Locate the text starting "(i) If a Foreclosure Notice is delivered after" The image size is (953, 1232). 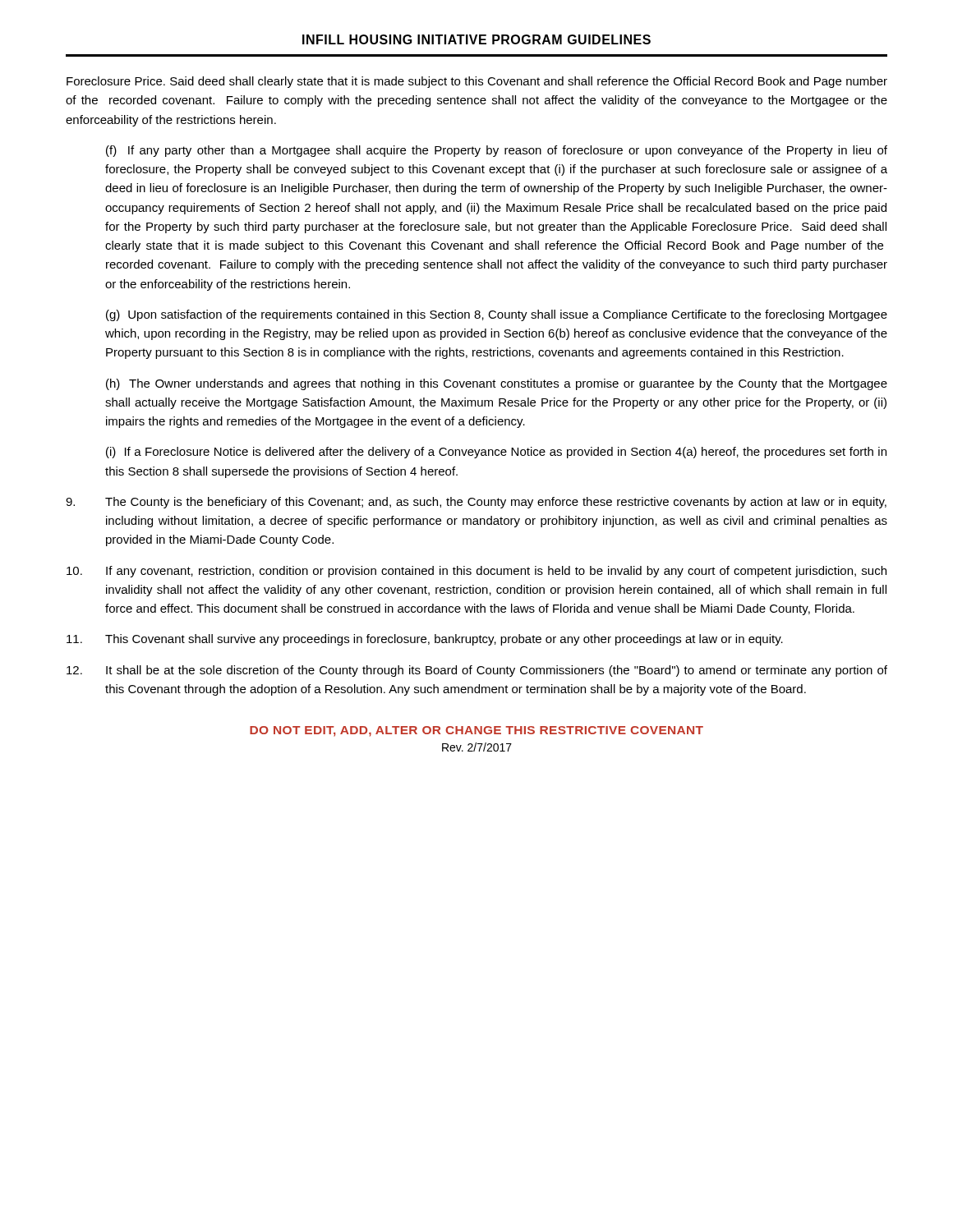496,461
